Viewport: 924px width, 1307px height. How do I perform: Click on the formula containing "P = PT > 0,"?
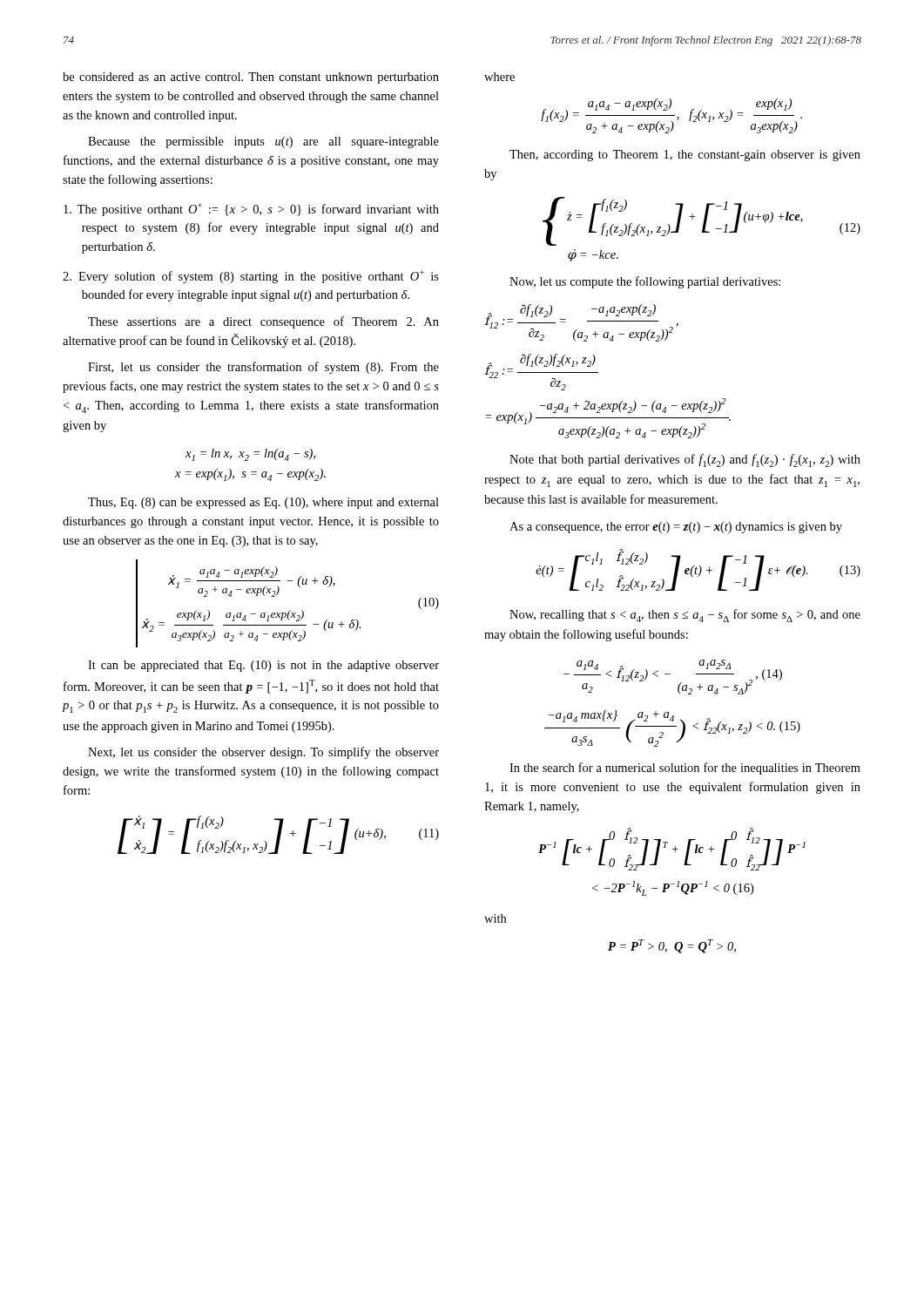click(672, 945)
